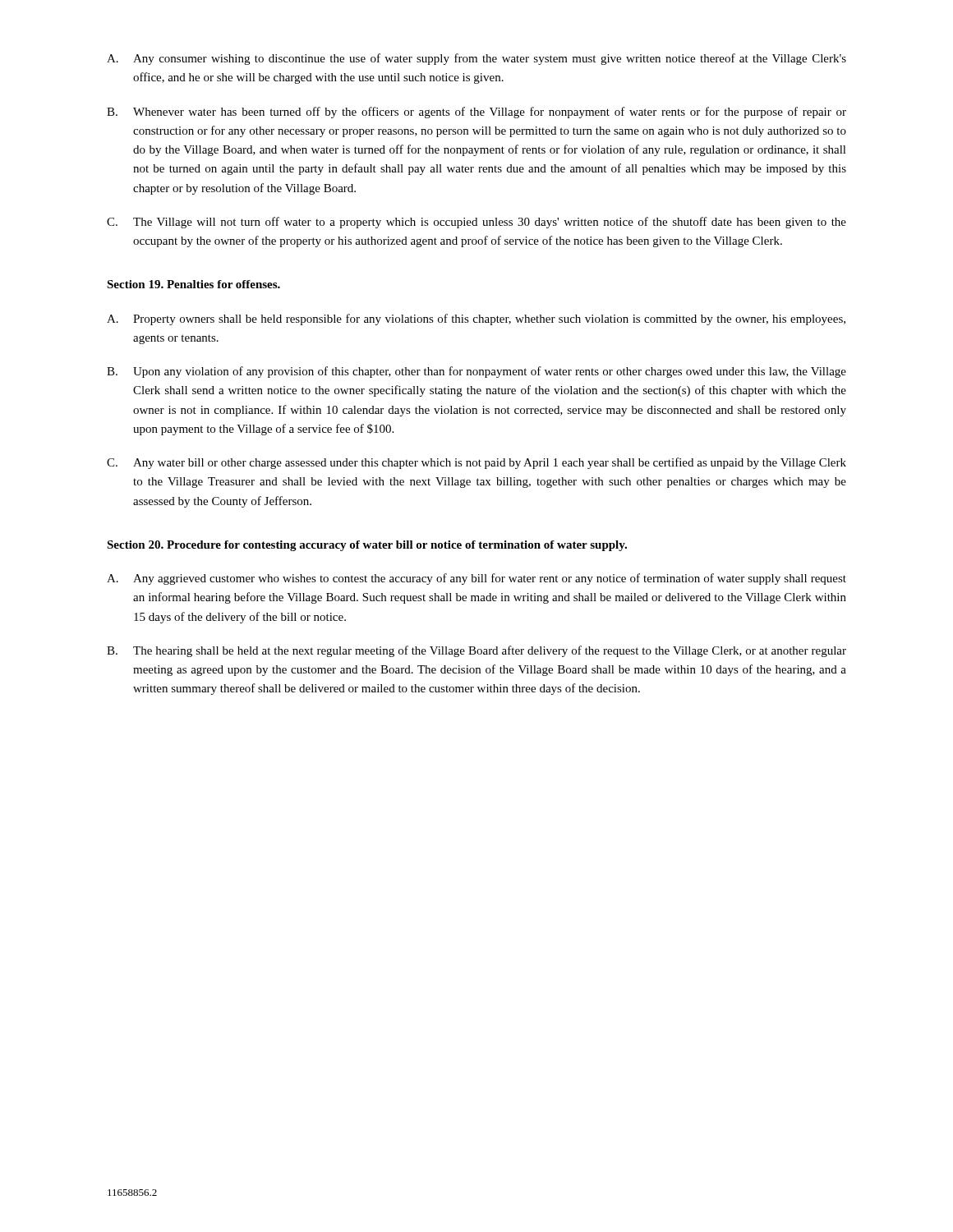Find the block on this page that starts "C. Any water bill or other charge assessed"

coord(476,482)
